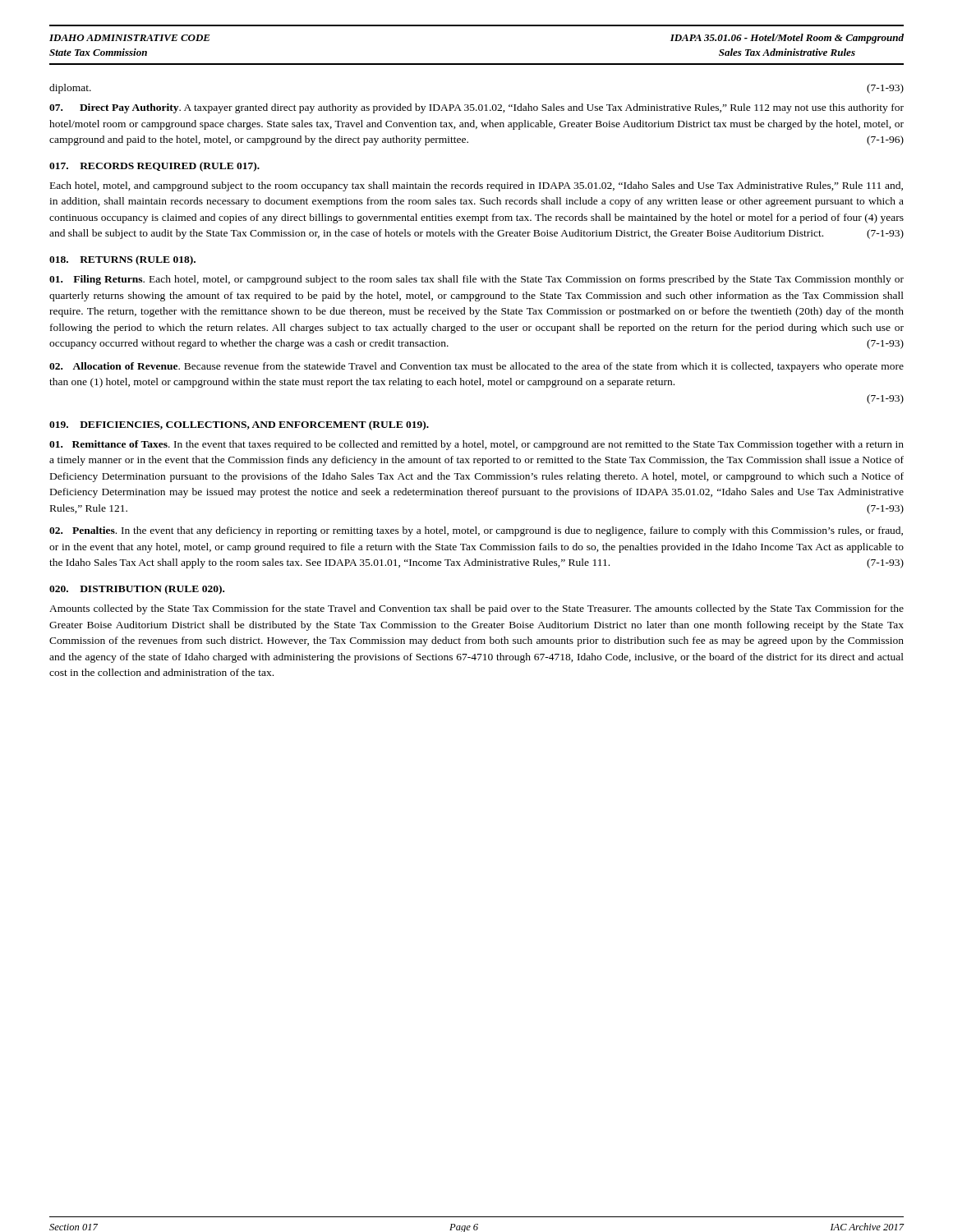The width and height of the screenshot is (953, 1232).
Task: Select the text block with the text "Amounts collected by the State"
Action: (x=476, y=640)
